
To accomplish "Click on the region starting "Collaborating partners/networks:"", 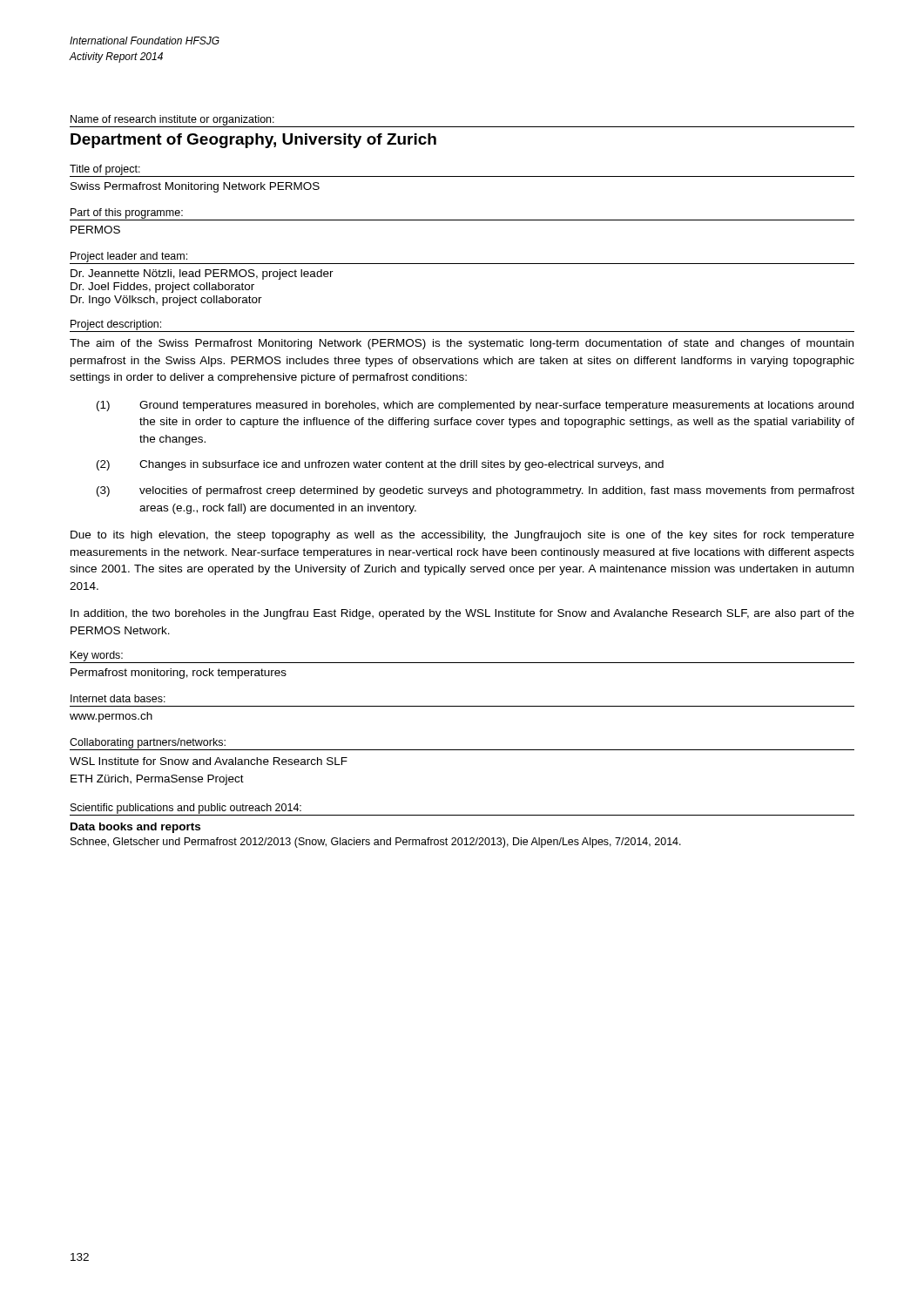I will pyautogui.click(x=148, y=743).
